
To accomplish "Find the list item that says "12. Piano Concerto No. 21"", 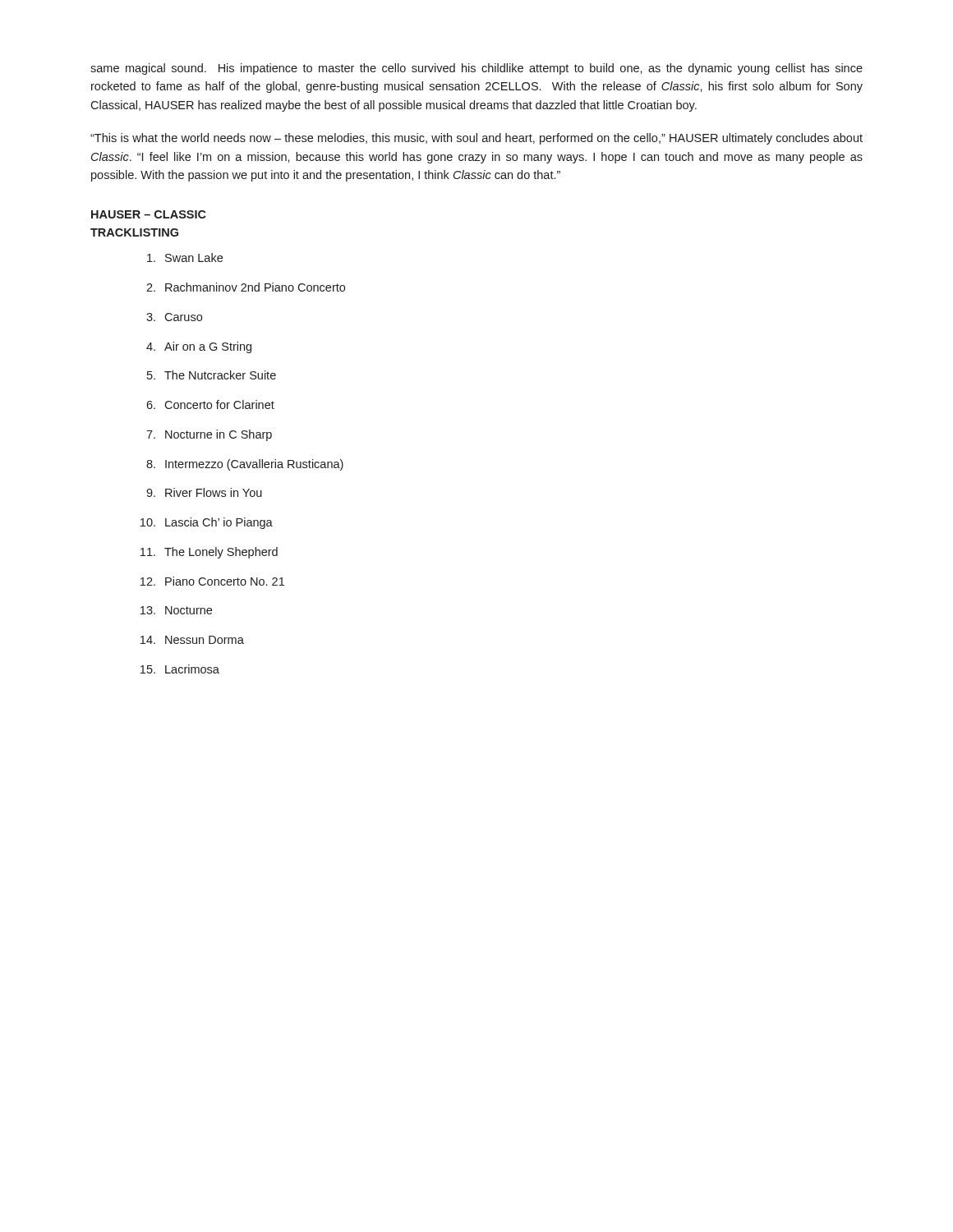I will pos(207,582).
